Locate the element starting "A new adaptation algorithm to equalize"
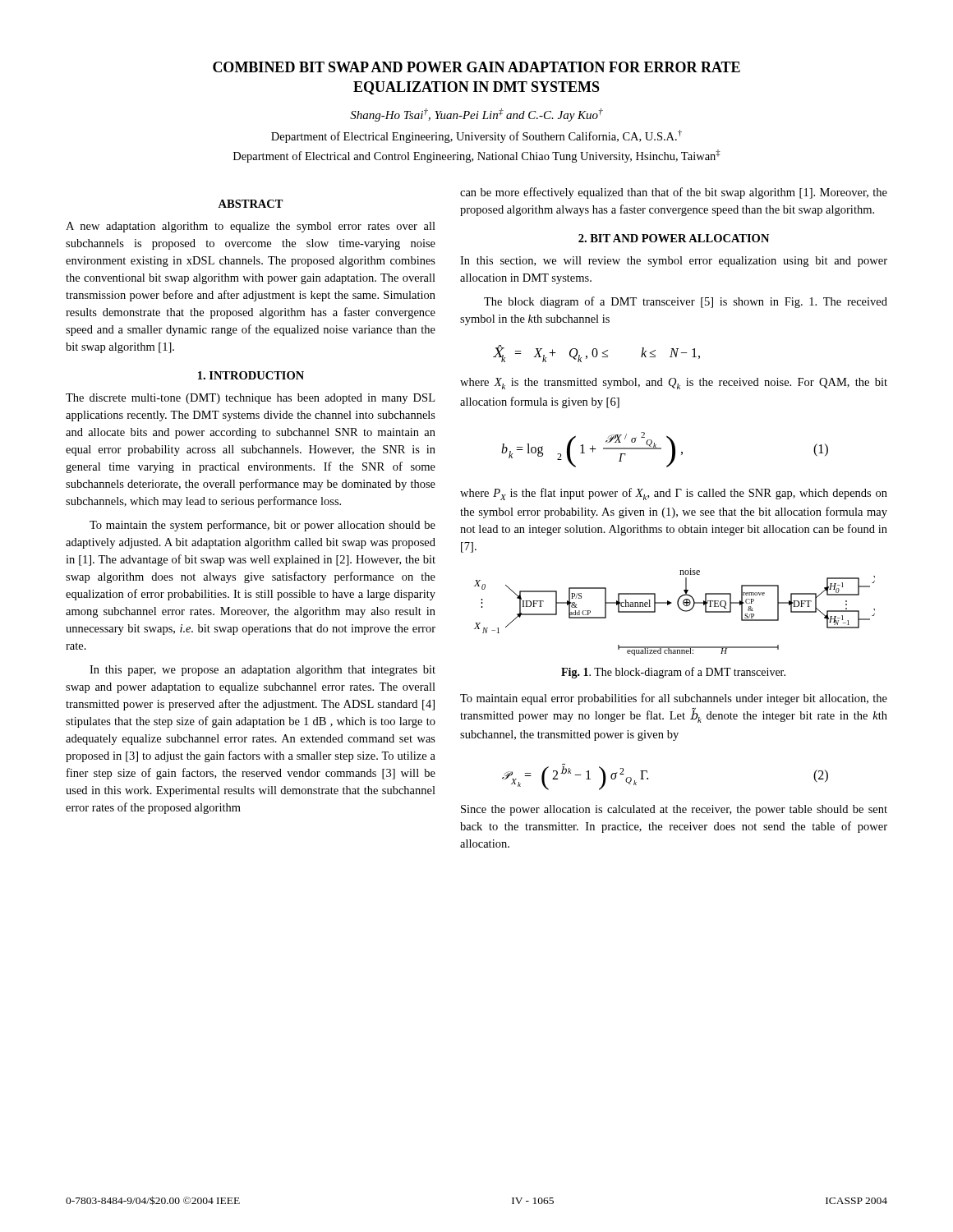 [251, 286]
